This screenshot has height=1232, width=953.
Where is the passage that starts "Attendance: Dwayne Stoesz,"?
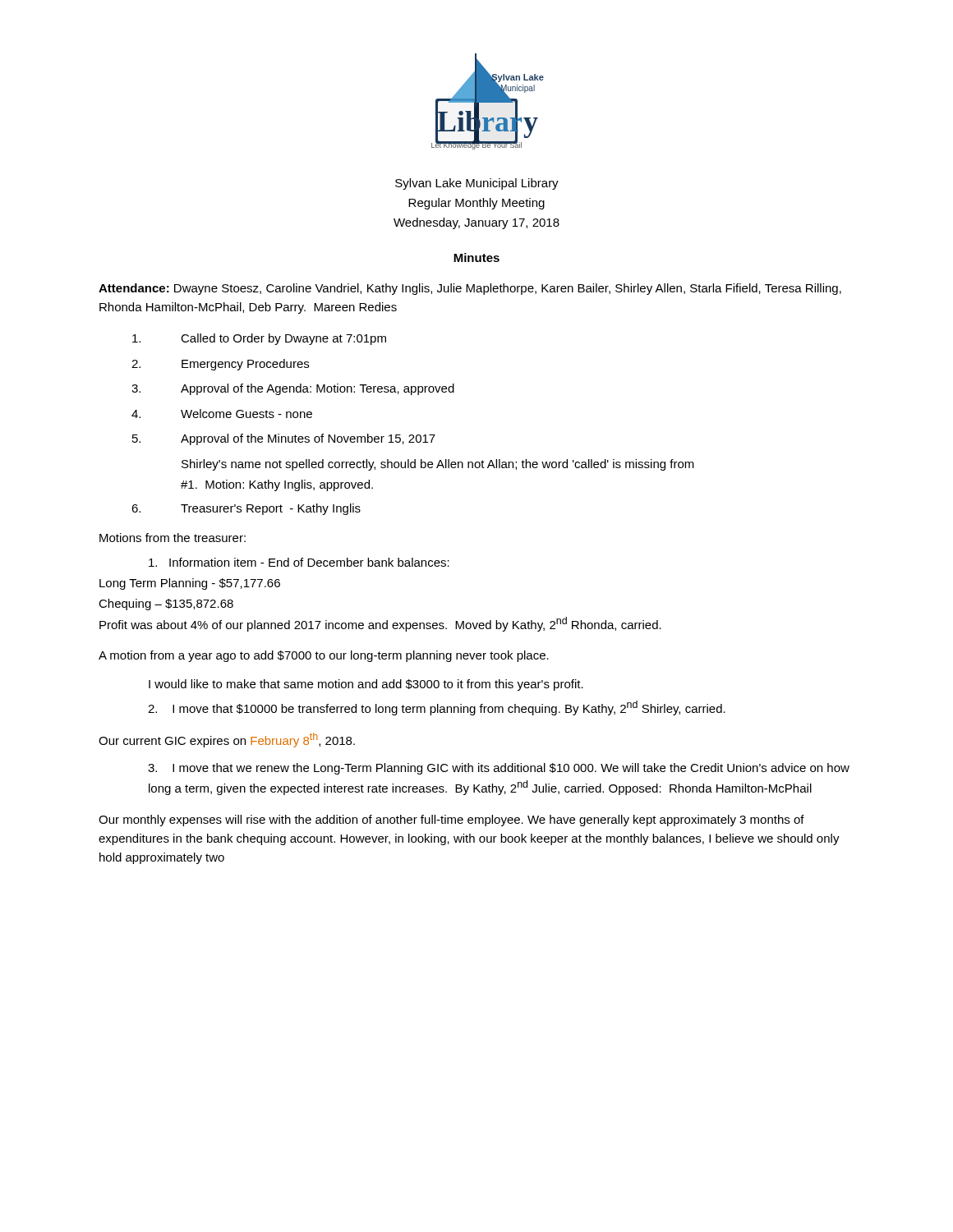pyautogui.click(x=470, y=297)
